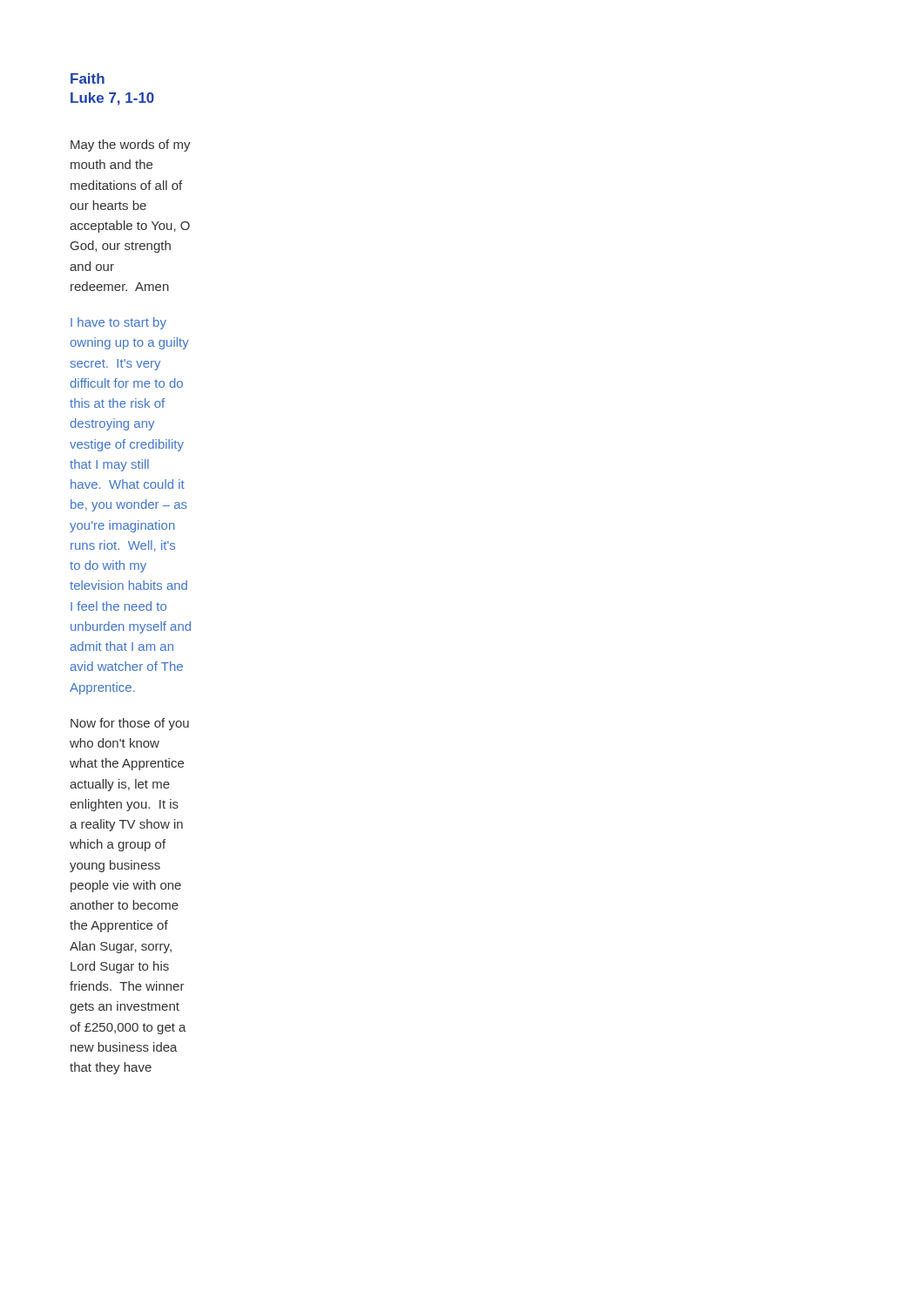Select the element starting "Faith Luke 7, 1-10"
924x1307 pixels.
coord(88,78)
